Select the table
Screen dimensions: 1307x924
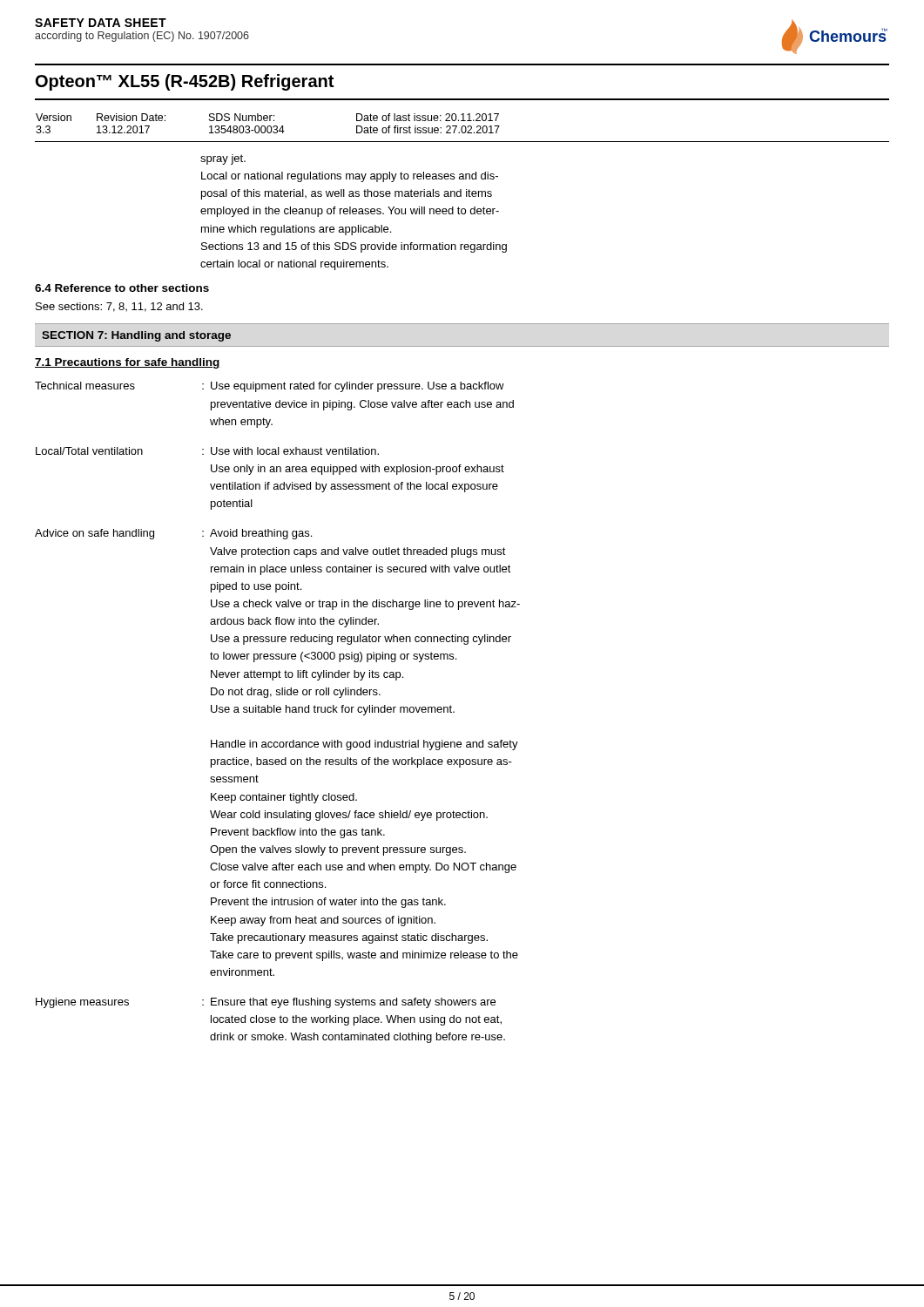point(462,124)
